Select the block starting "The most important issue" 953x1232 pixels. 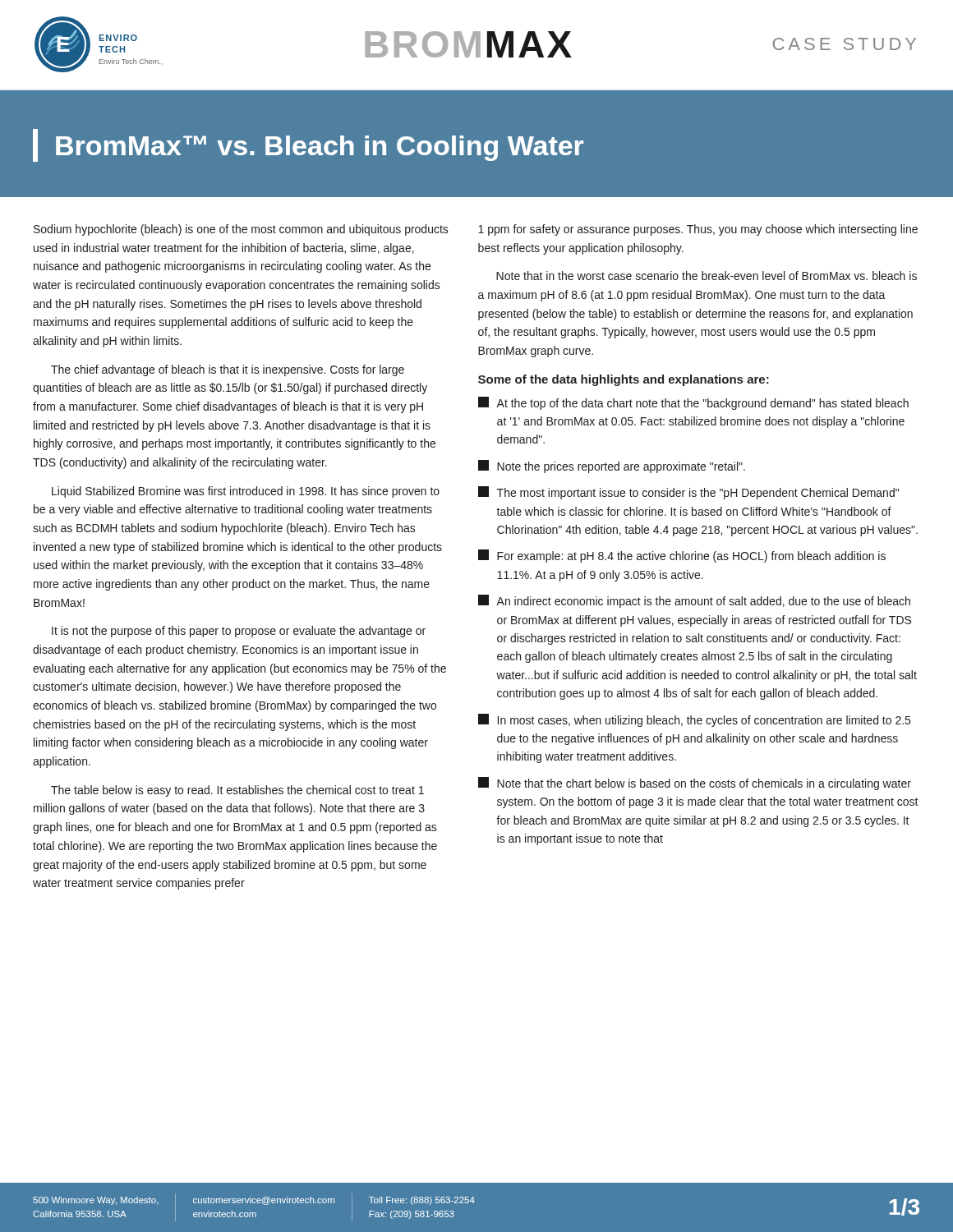pos(699,512)
